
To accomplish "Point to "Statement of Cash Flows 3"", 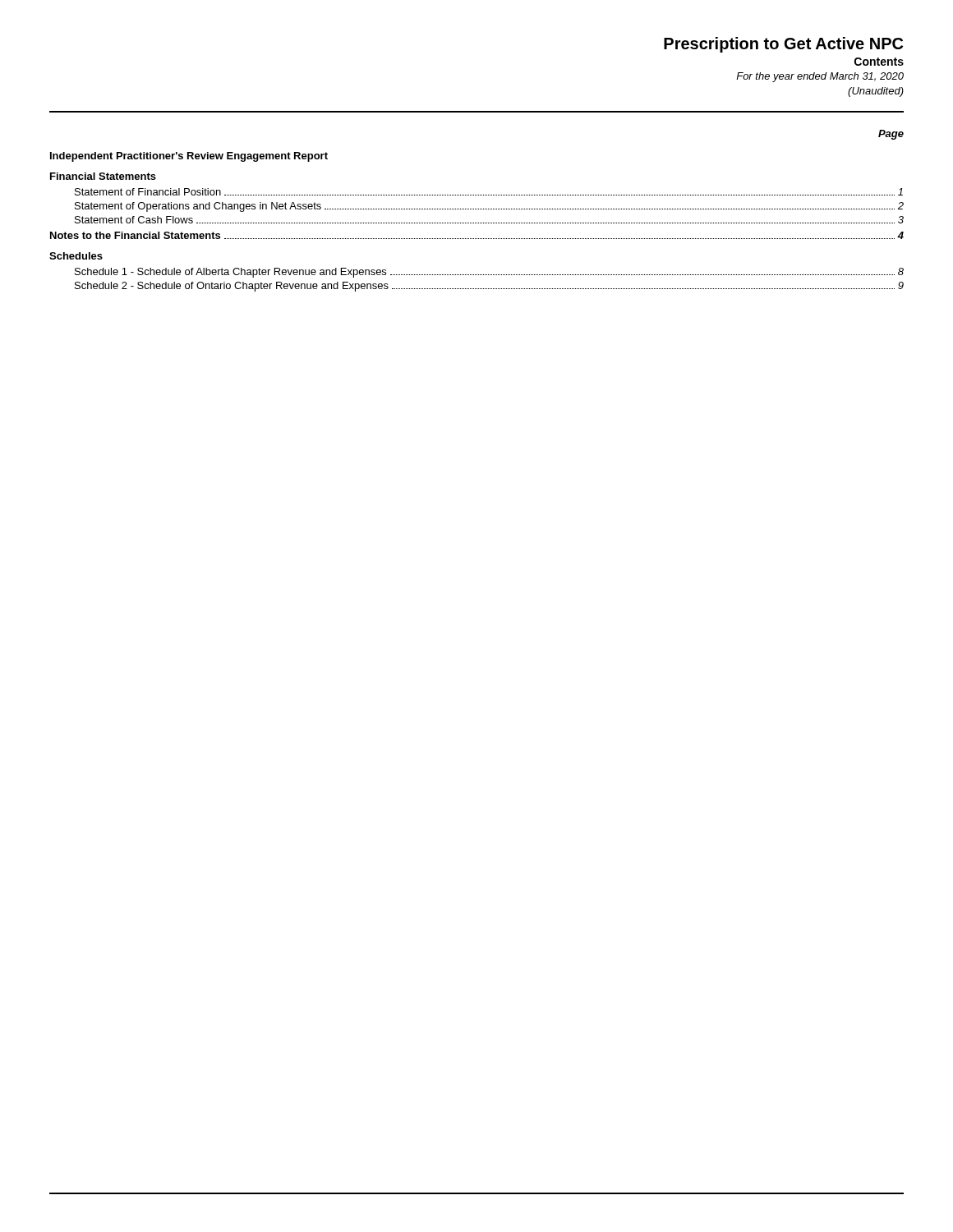I will coord(489,220).
